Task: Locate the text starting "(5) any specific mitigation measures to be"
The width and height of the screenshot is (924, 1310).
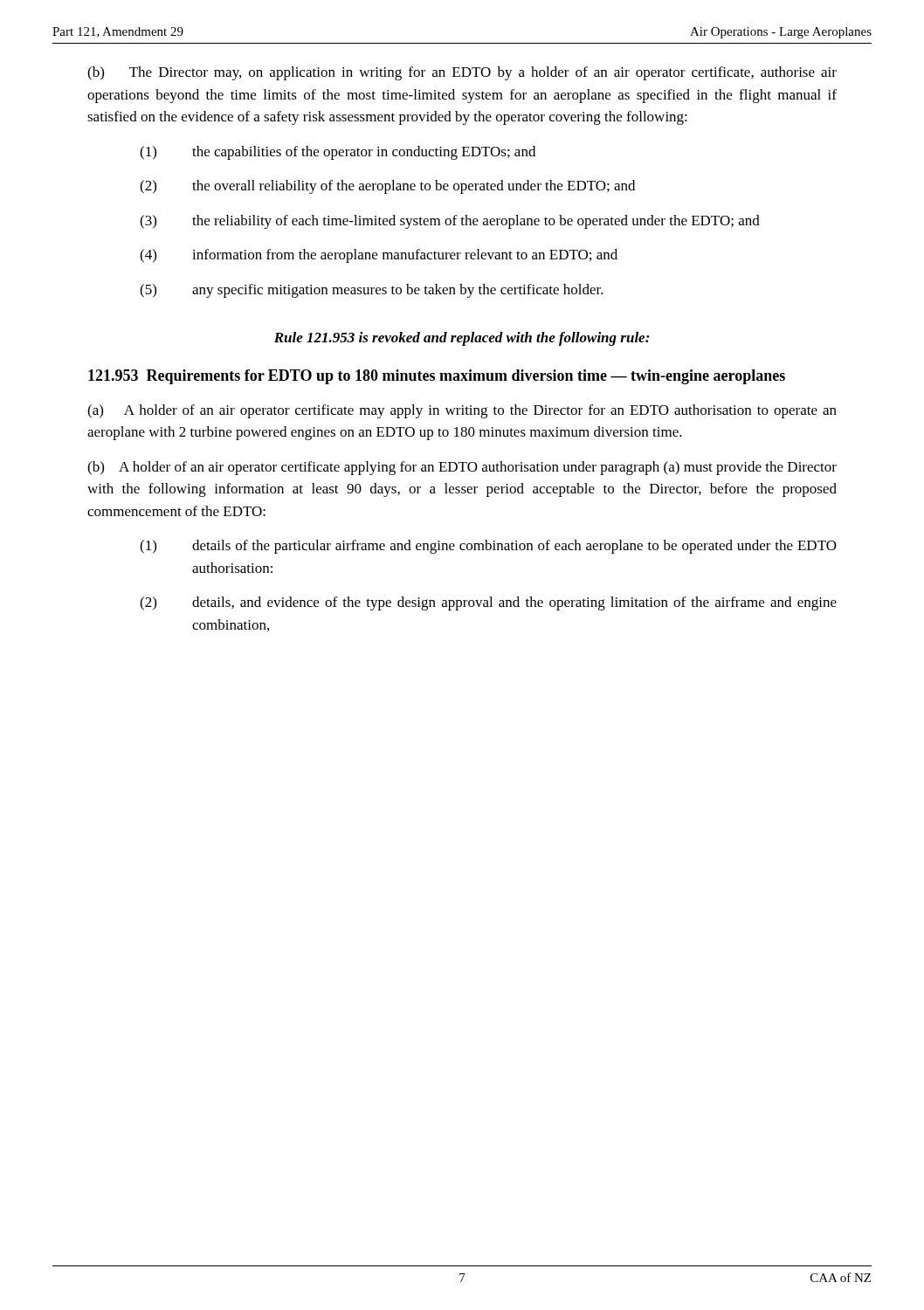Action: 462,289
